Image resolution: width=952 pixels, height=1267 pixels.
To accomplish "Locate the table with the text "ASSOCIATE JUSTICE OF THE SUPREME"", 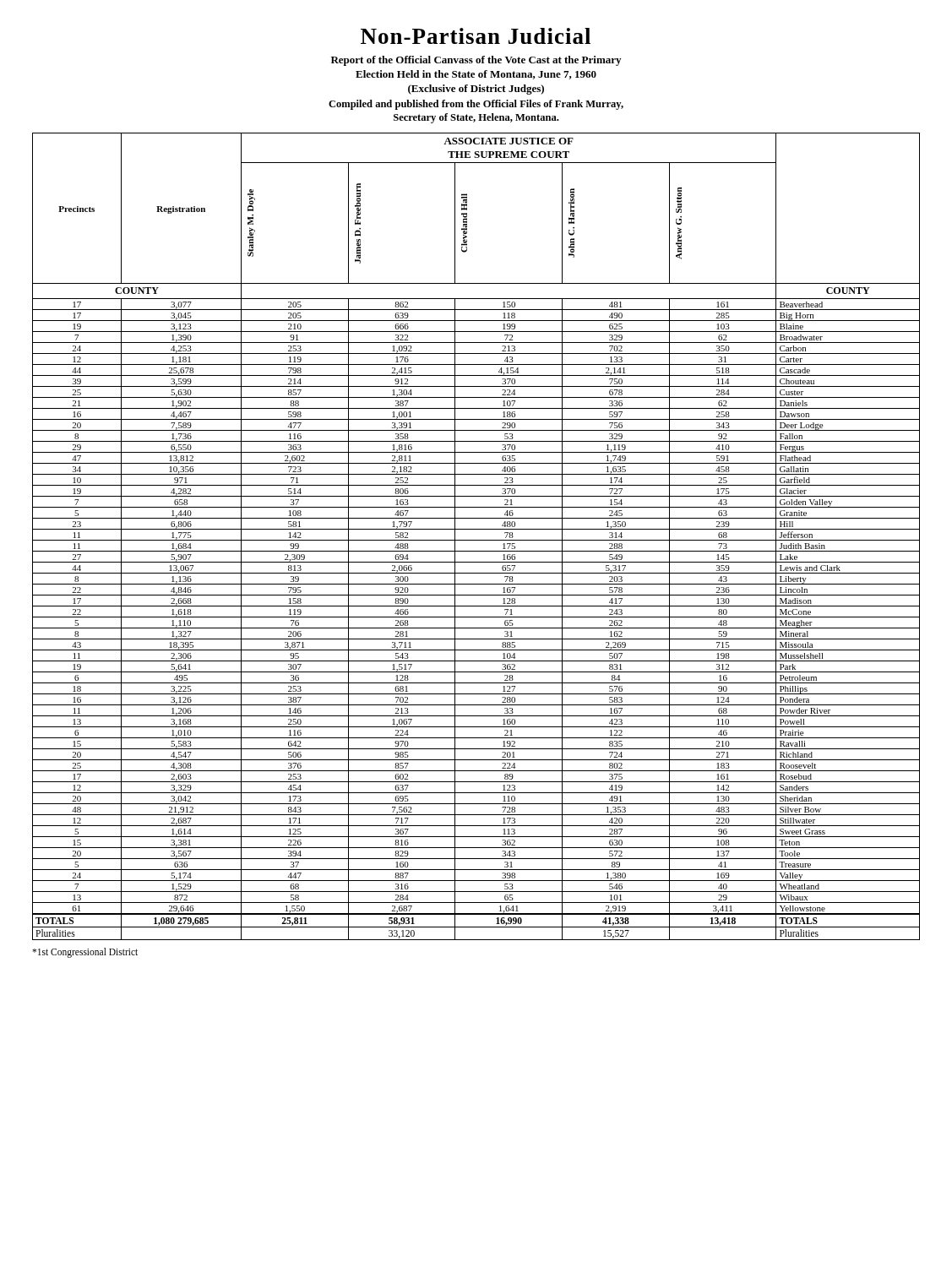I will pyautogui.click(x=476, y=536).
